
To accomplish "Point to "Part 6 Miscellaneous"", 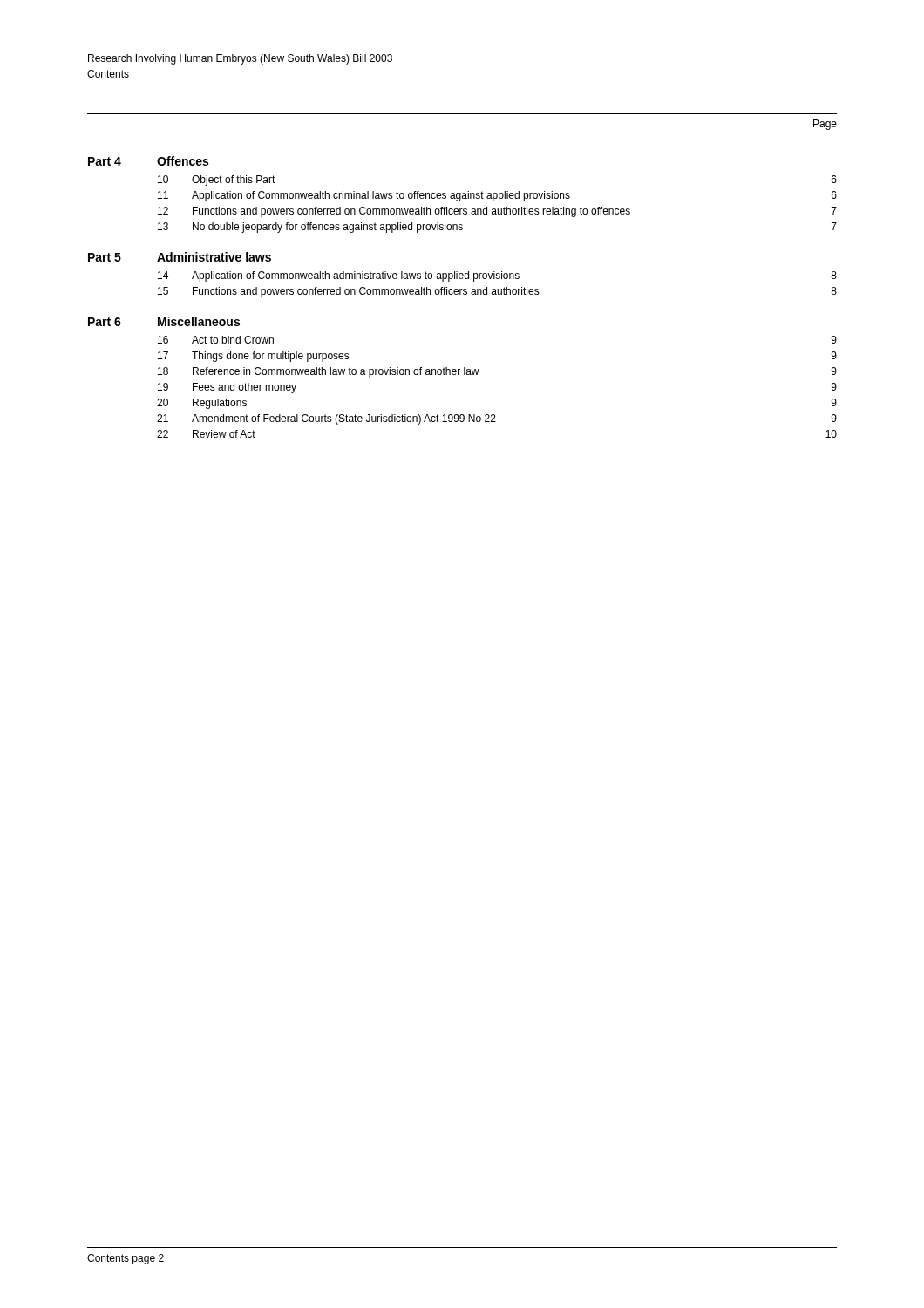I will point(164,321).
